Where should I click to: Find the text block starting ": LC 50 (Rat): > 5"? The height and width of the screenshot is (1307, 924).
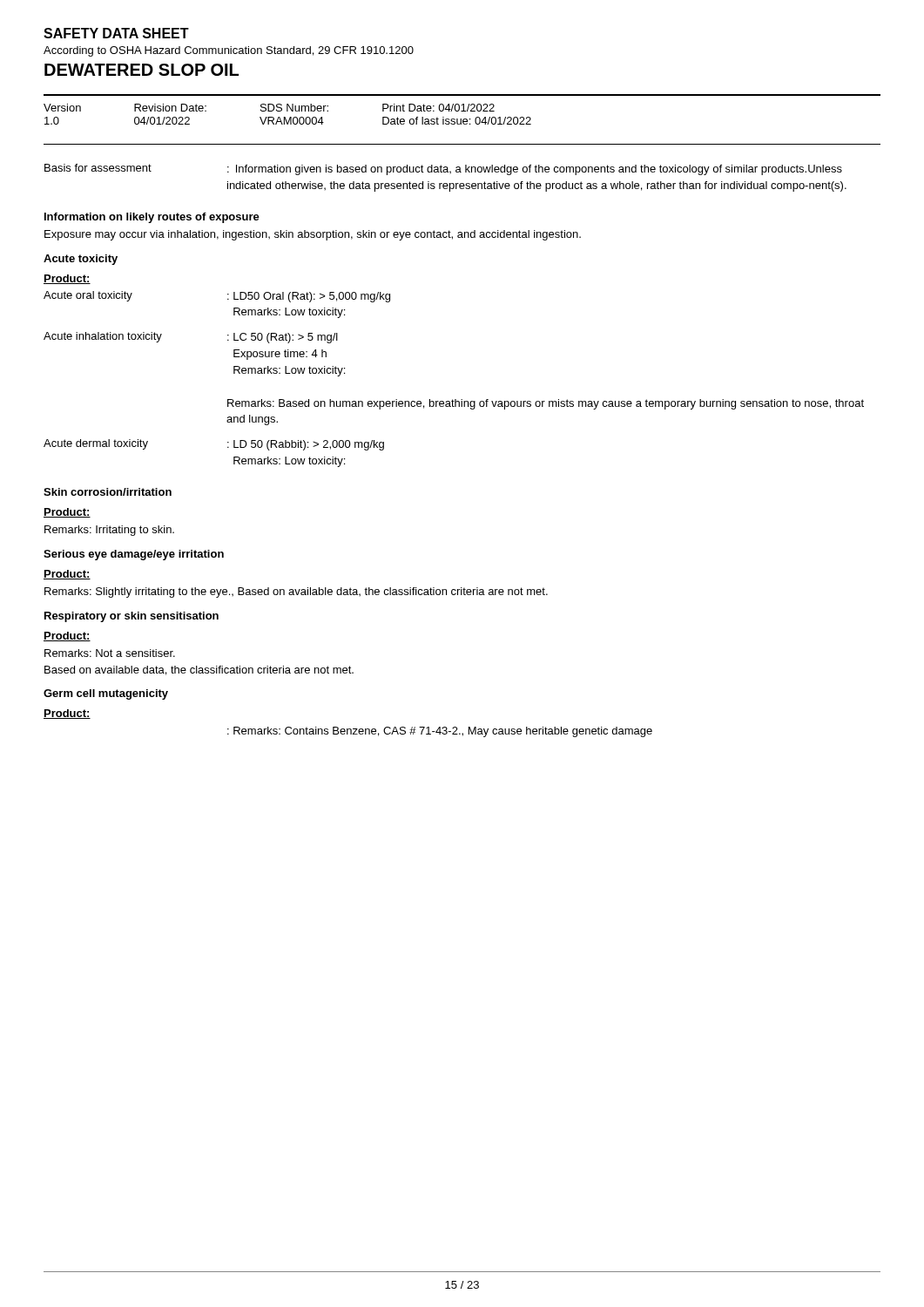(283, 338)
